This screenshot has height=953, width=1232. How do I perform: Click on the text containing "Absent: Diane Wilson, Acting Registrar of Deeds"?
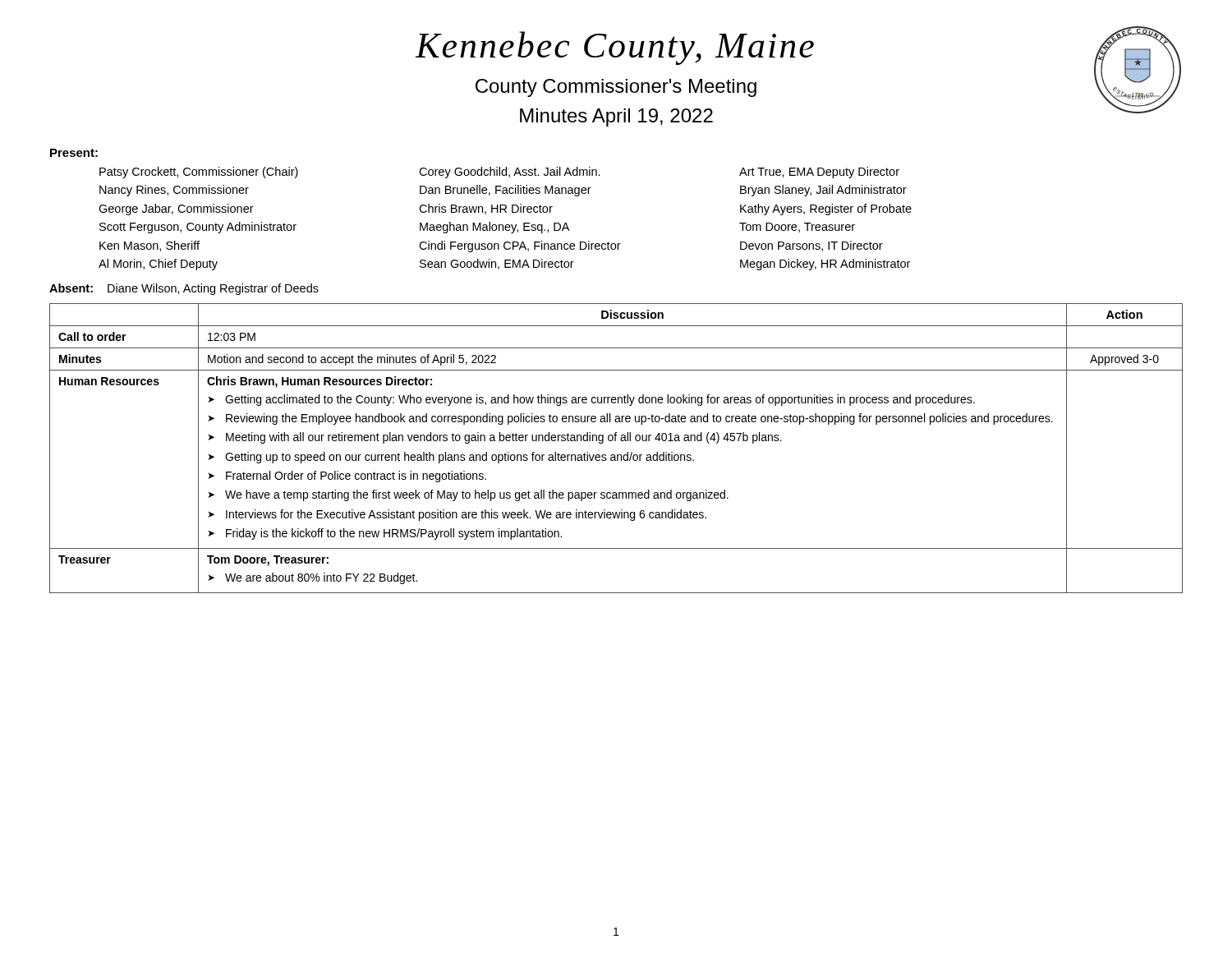184,288
